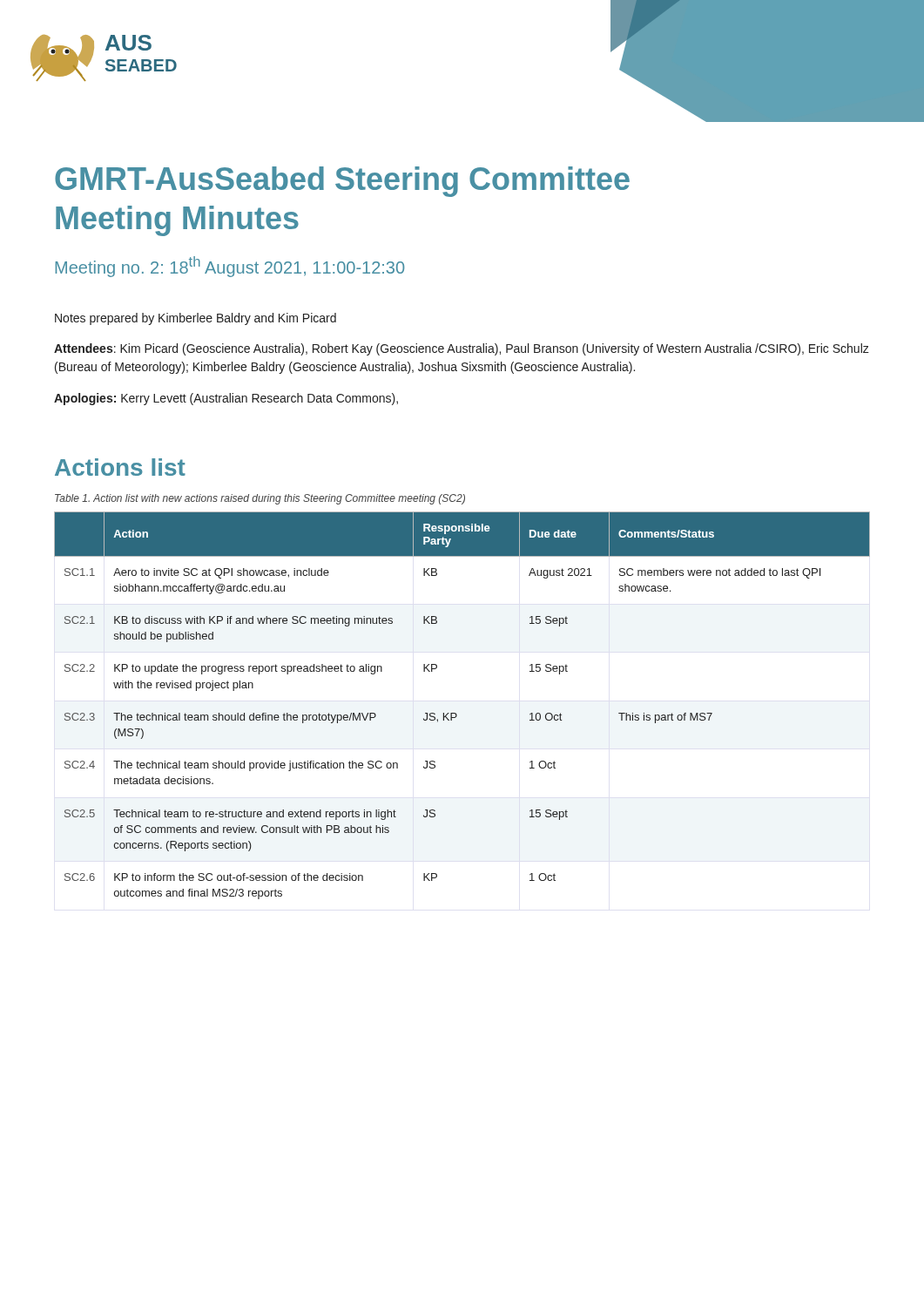Locate the text "Apologies: Kerry Levett (Australian Research Data Commons),"
The image size is (924, 1307).
226,398
